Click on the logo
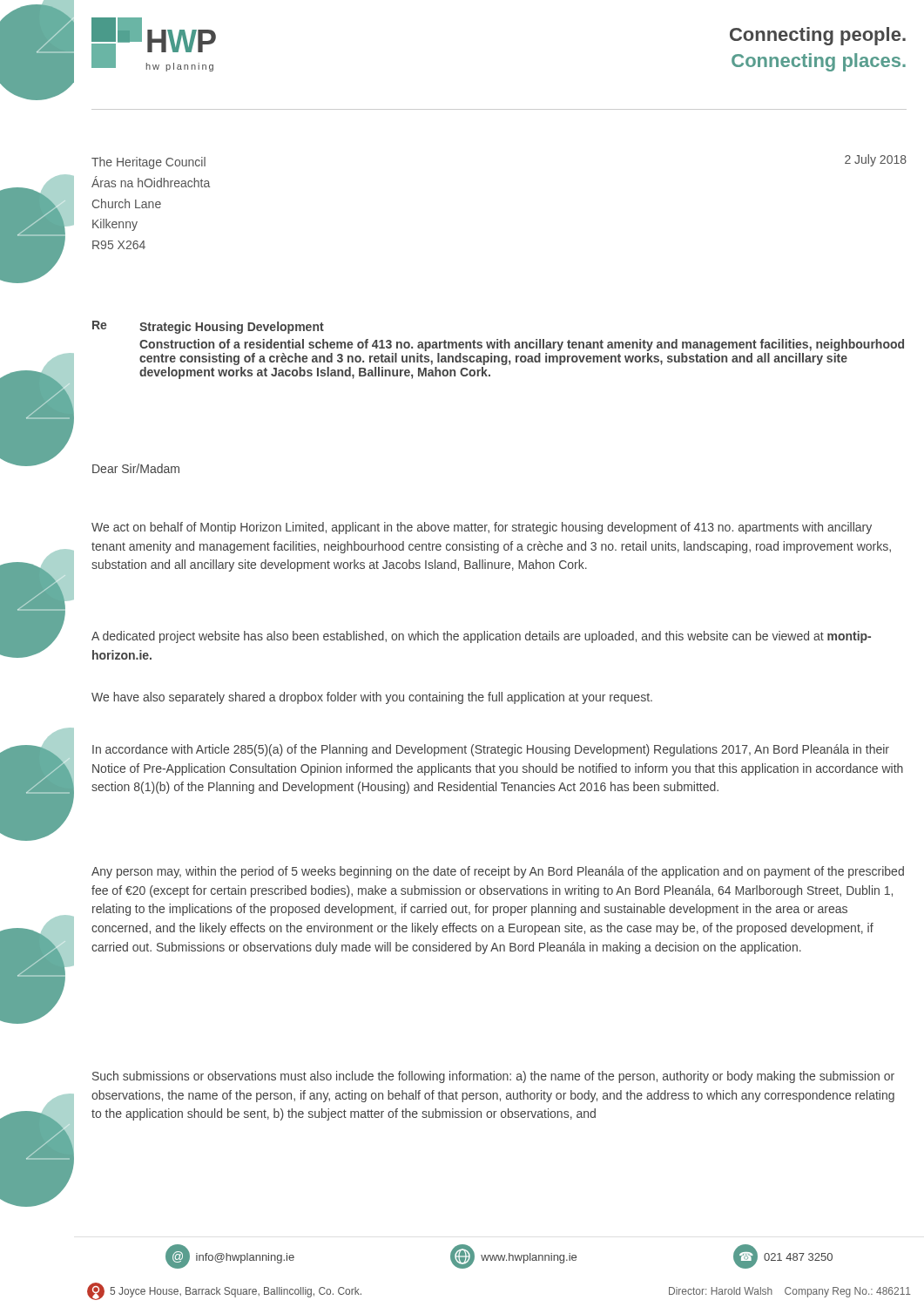Screen dimensions: 1307x924 click(x=165, y=61)
